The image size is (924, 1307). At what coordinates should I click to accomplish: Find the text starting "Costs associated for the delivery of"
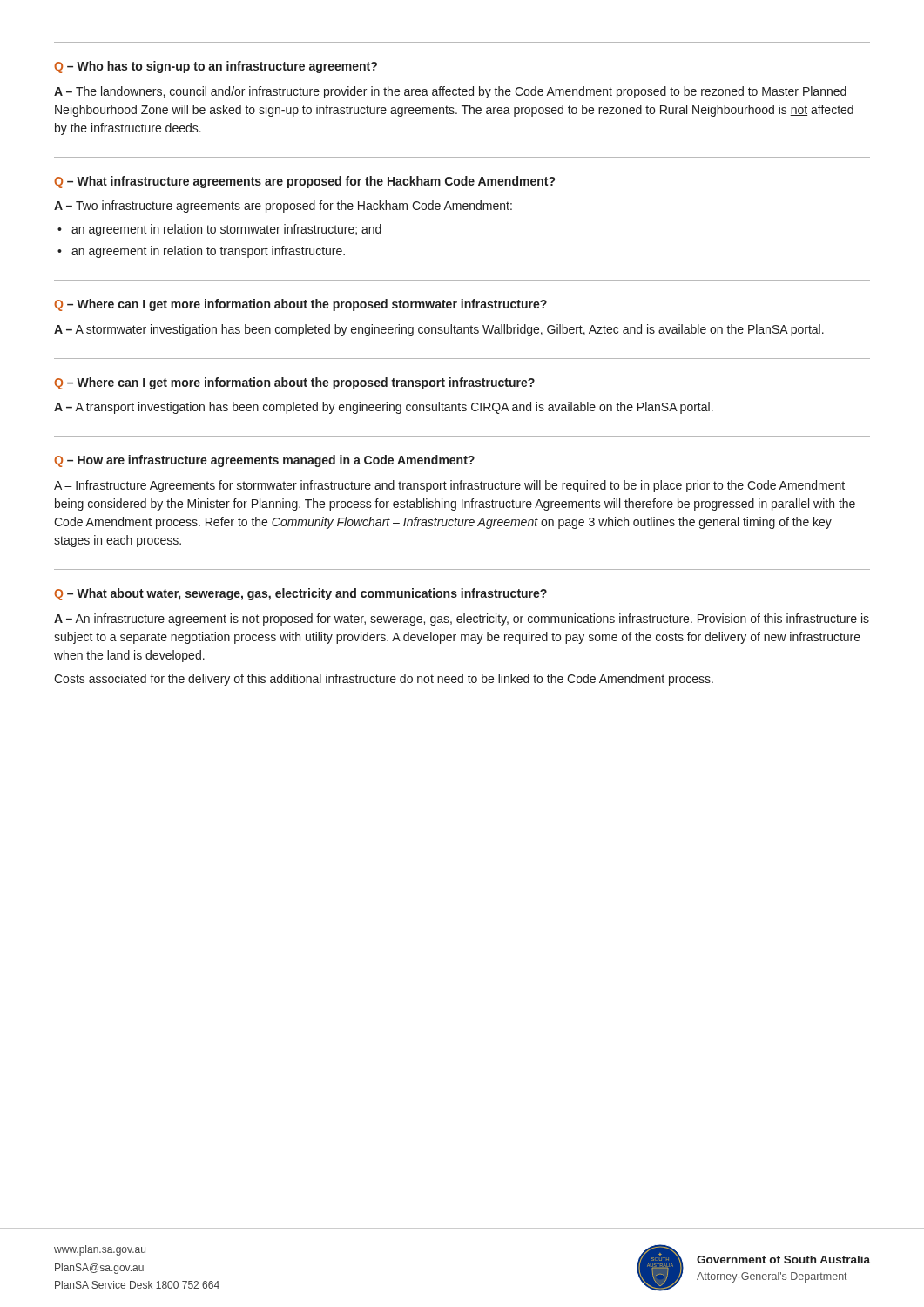(384, 678)
